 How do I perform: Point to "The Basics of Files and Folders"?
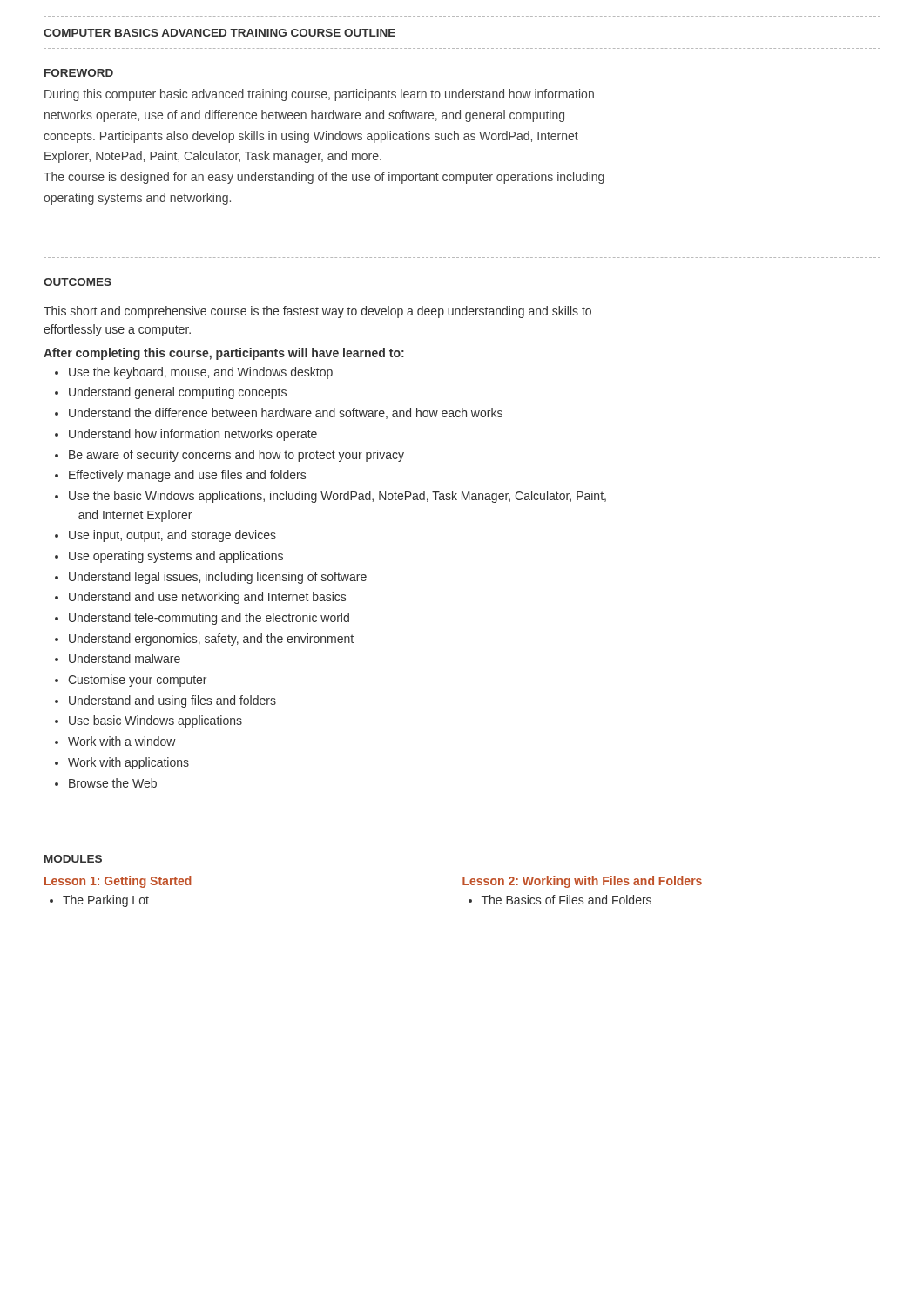(x=567, y=900)
